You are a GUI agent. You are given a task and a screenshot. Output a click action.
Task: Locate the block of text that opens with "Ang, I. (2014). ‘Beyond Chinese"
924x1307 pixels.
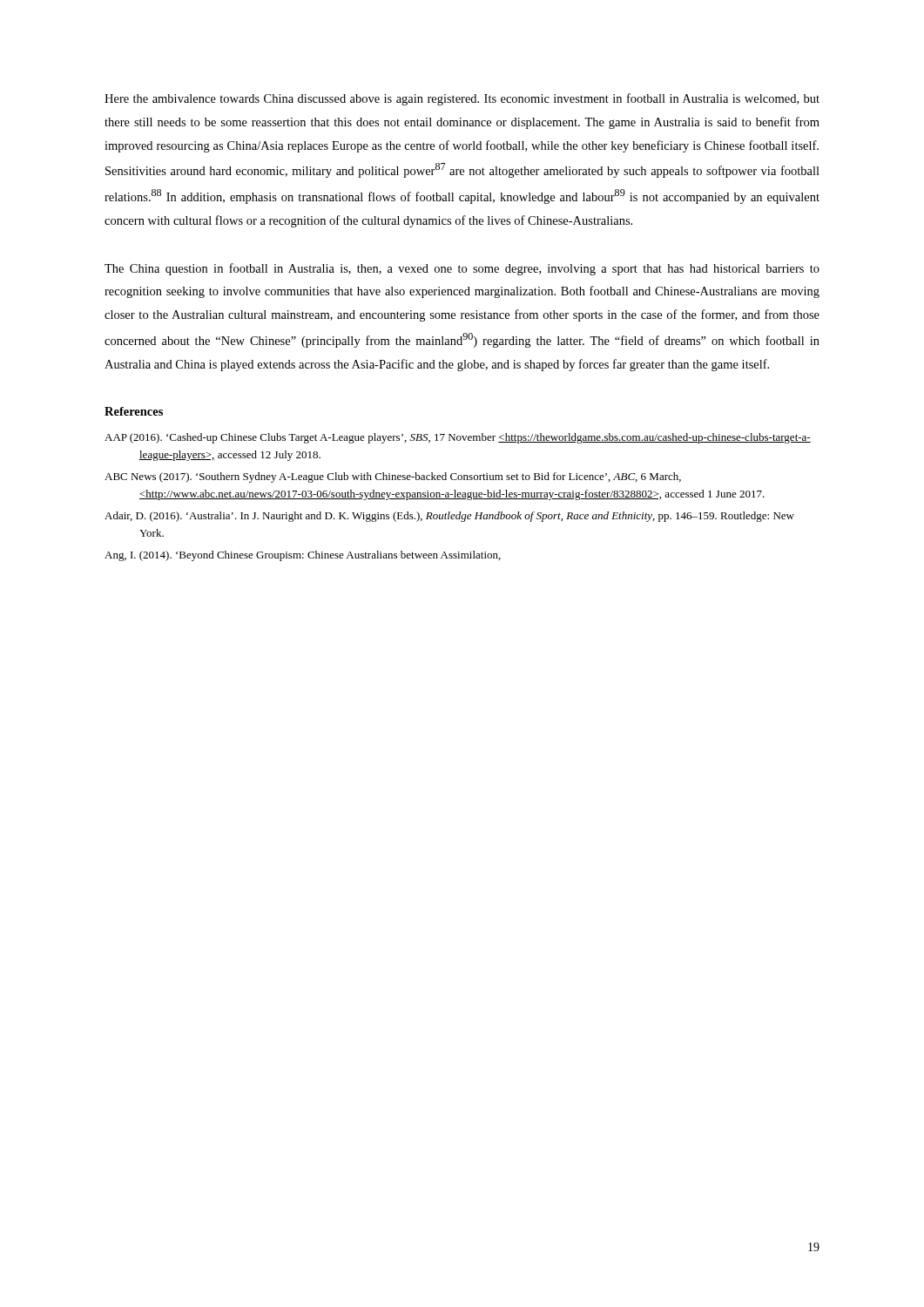(x=303, y=555)
